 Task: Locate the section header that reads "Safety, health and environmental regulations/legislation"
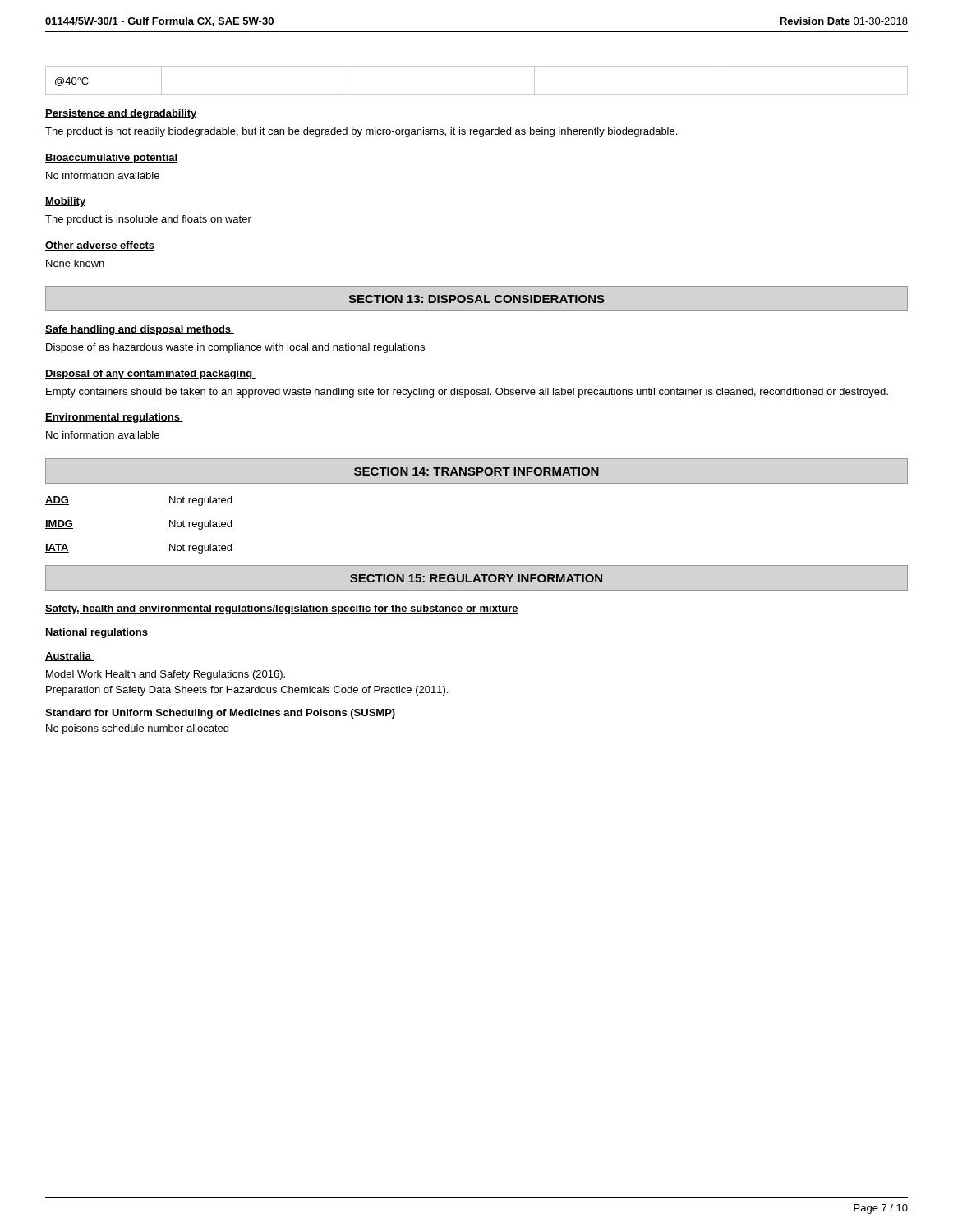tap(282, 608)
